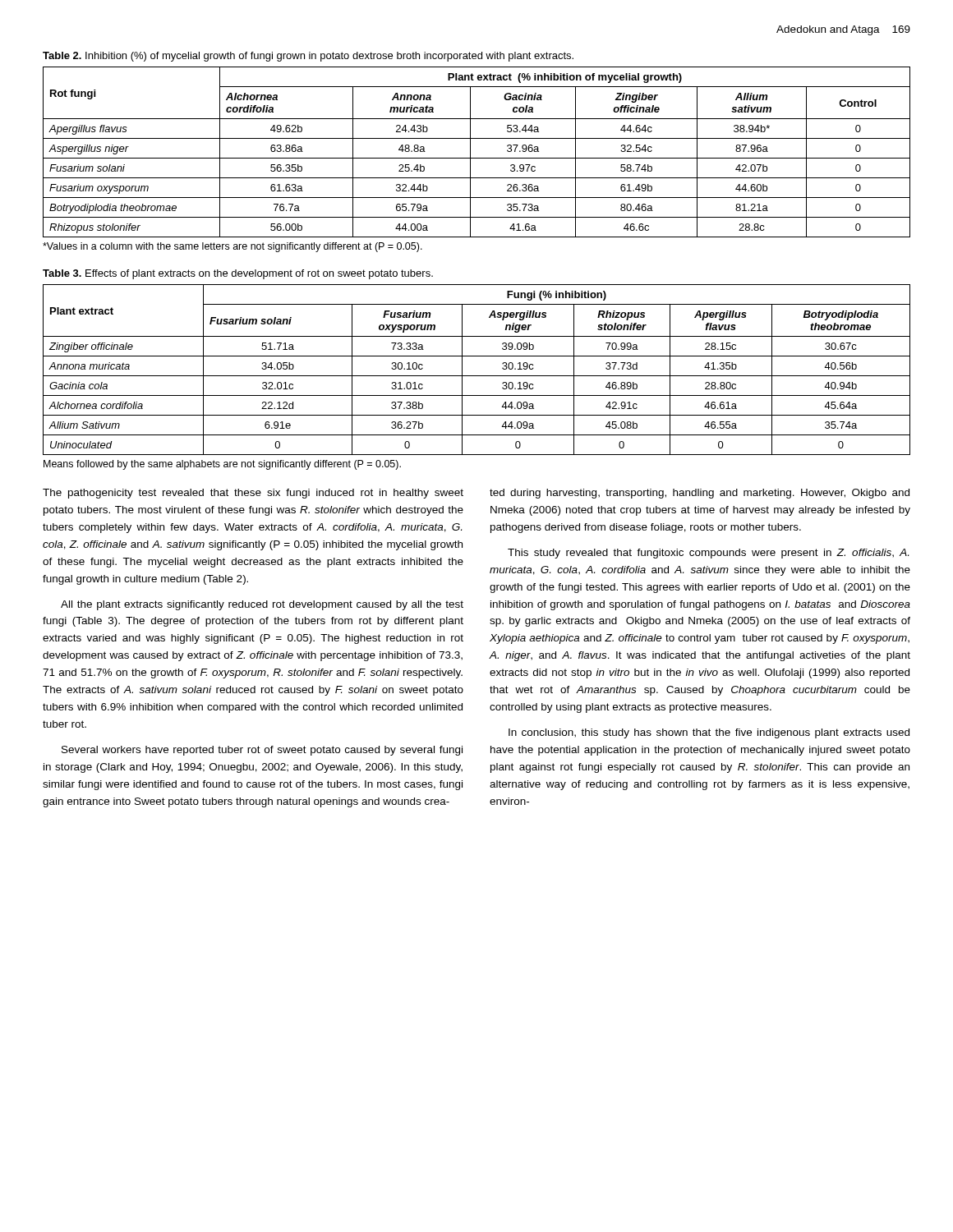Select the passage starting "Values in a column with the same letters"

pyautogui.click(x=233, y=246)
